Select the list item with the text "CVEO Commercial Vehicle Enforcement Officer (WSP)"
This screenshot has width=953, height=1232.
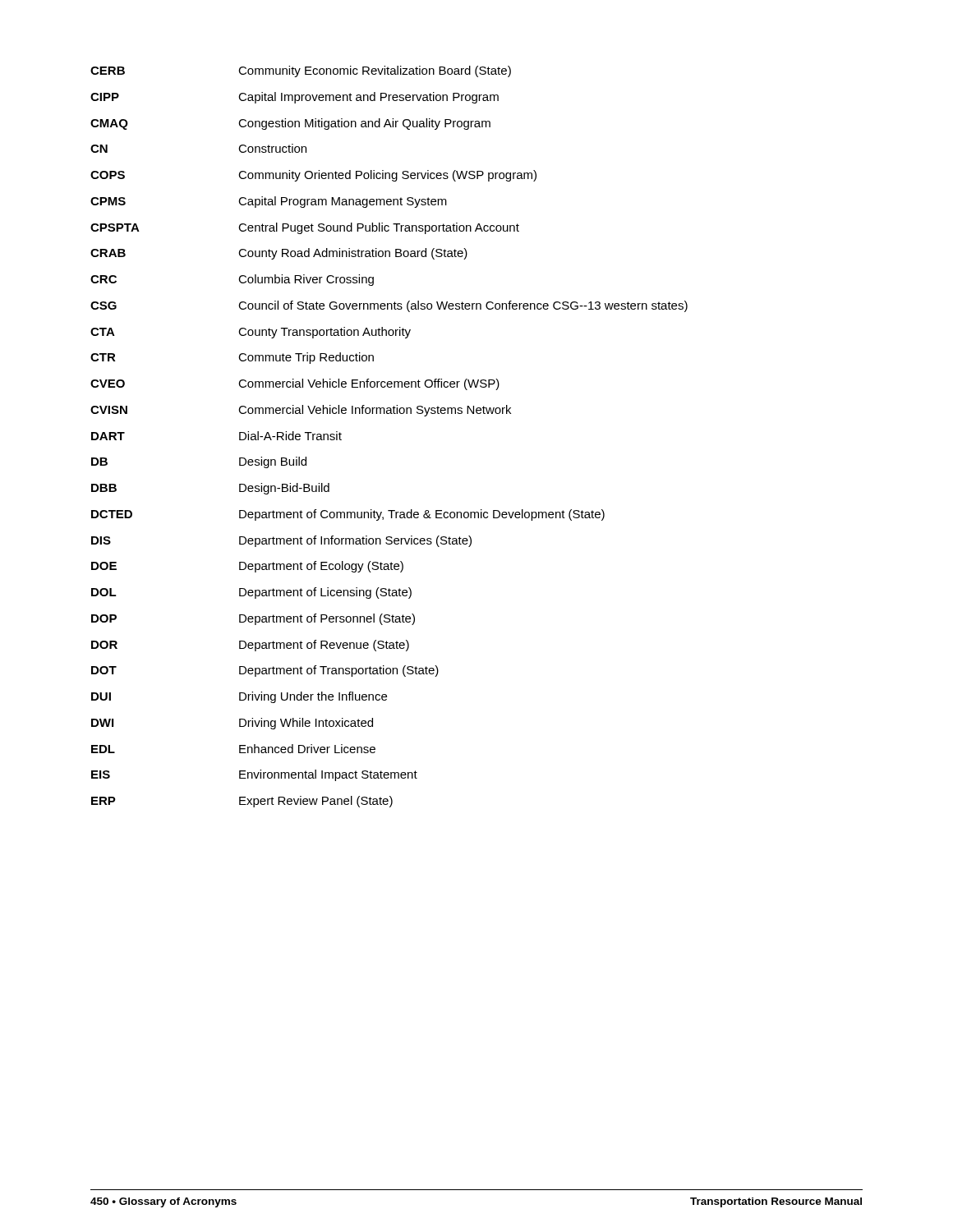click(x=476, y=383)
